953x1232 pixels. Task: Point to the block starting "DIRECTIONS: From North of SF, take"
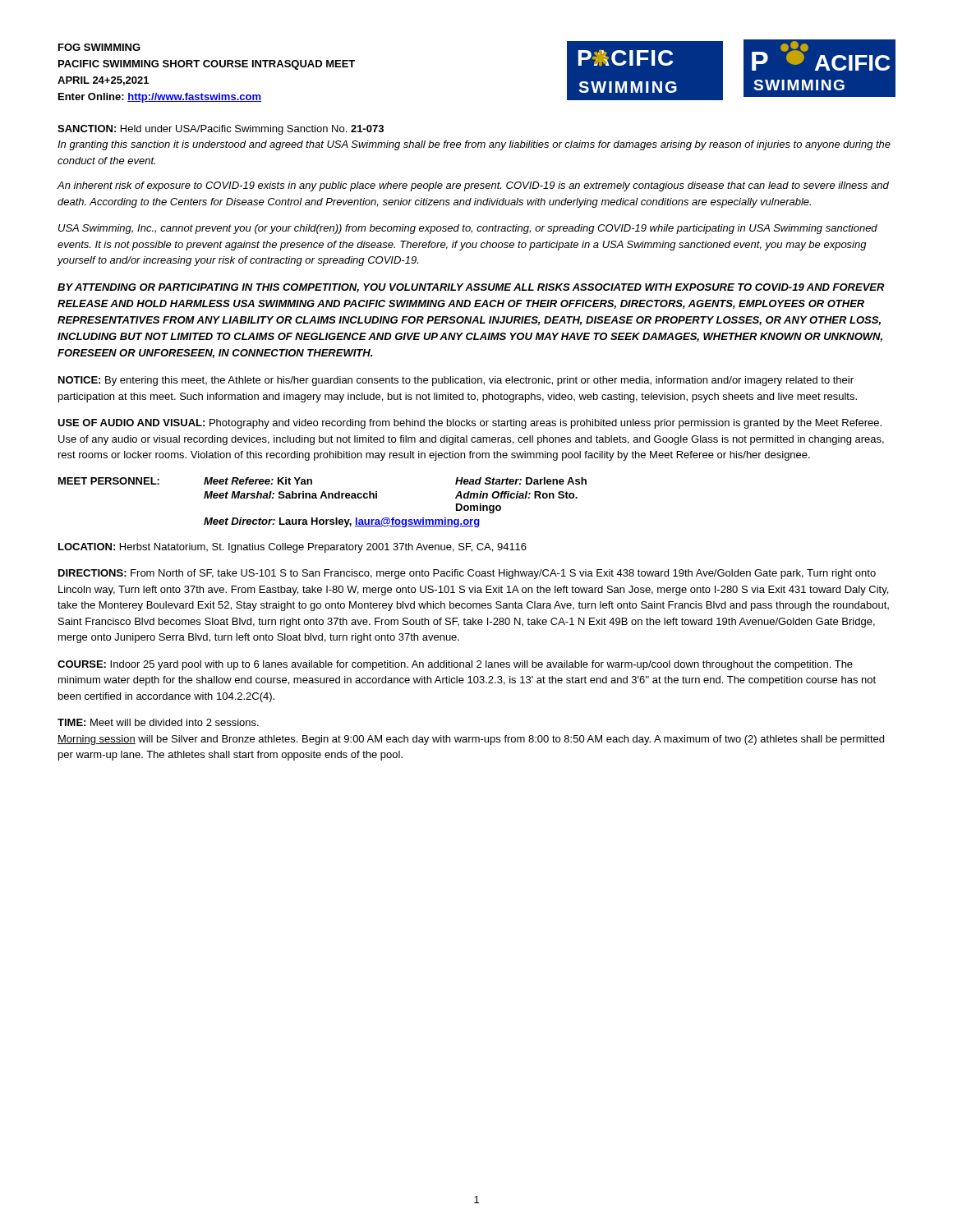pos(474,605)
